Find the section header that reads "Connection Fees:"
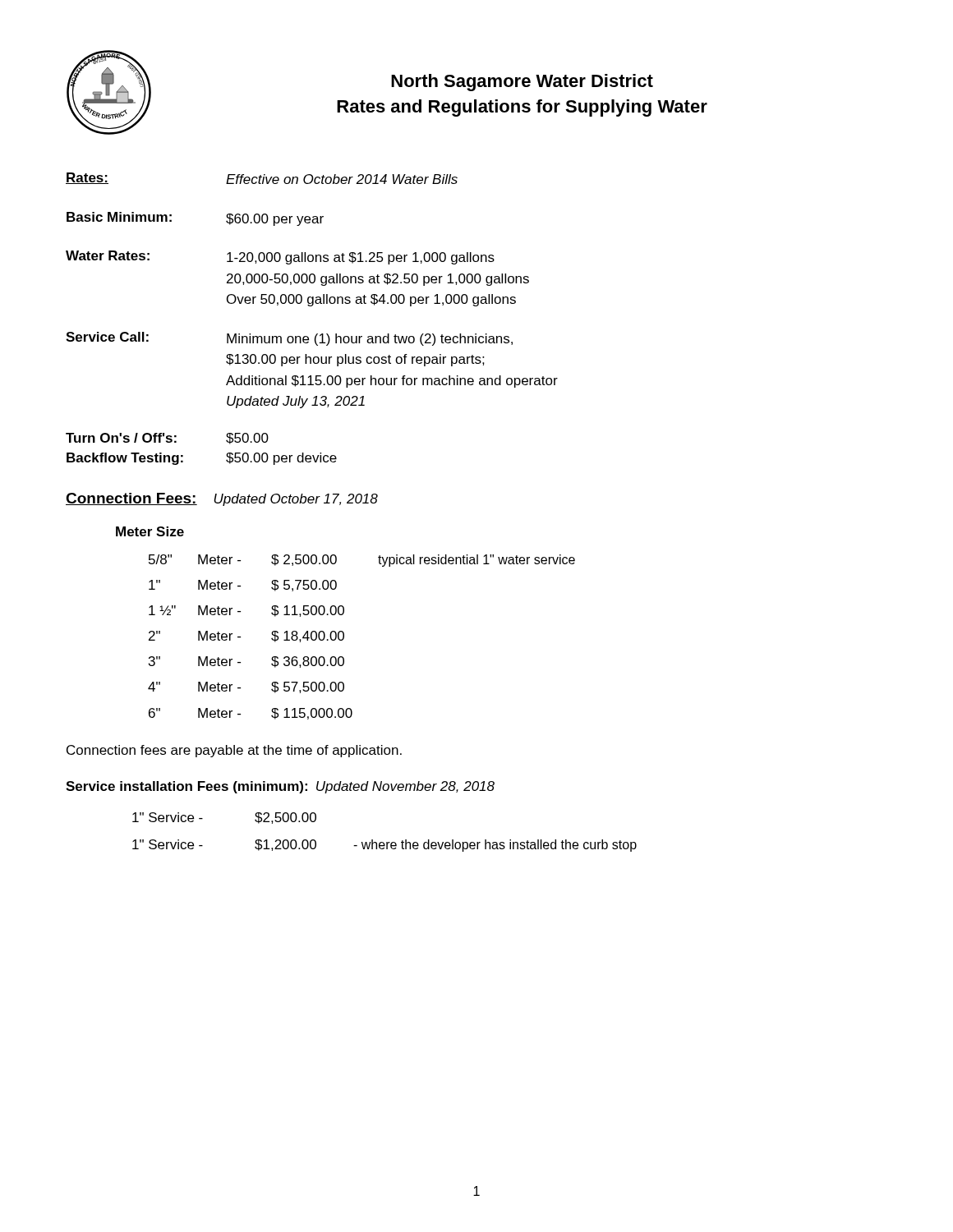 tap(131, 498)
